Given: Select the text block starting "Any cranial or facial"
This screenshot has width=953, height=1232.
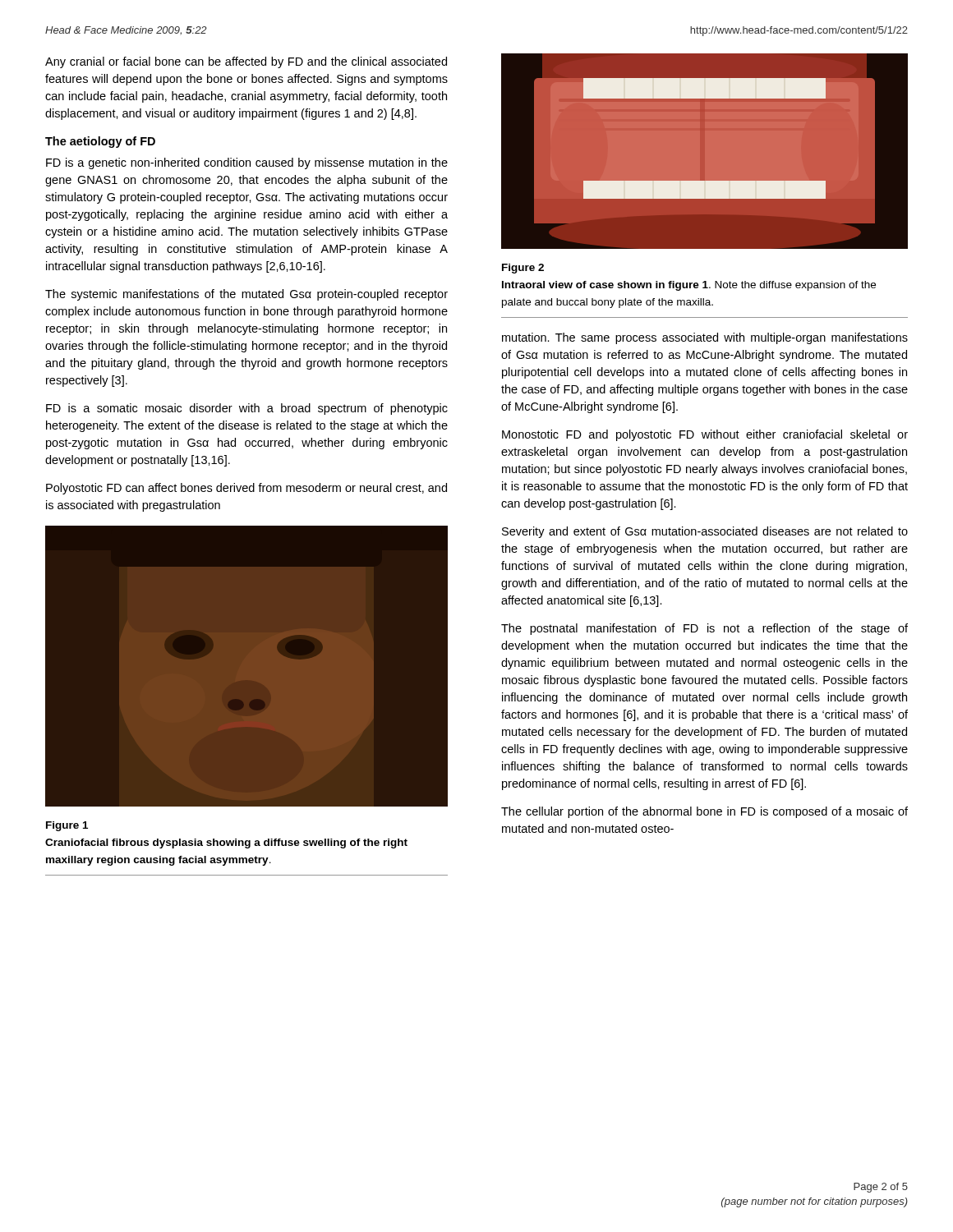Looking at the screenshot, I should (246, 88).
